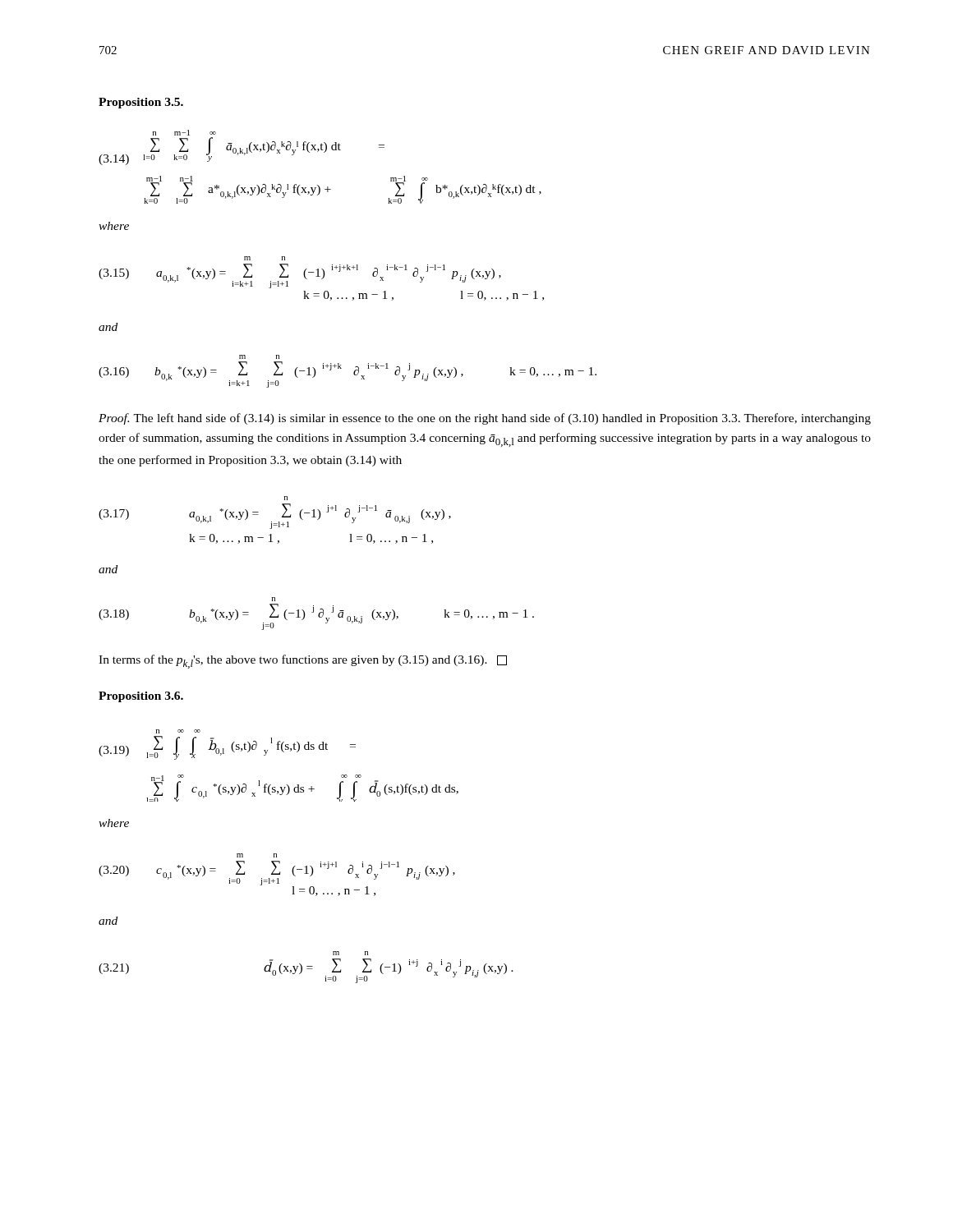The width and height of the screenshot is (953, 1232).
Task: Find the formula on this page that starts "(3.17) a 0,k,l * (x,y) = n ∑"
Action: pyautogui.click(x=286, y=498)
